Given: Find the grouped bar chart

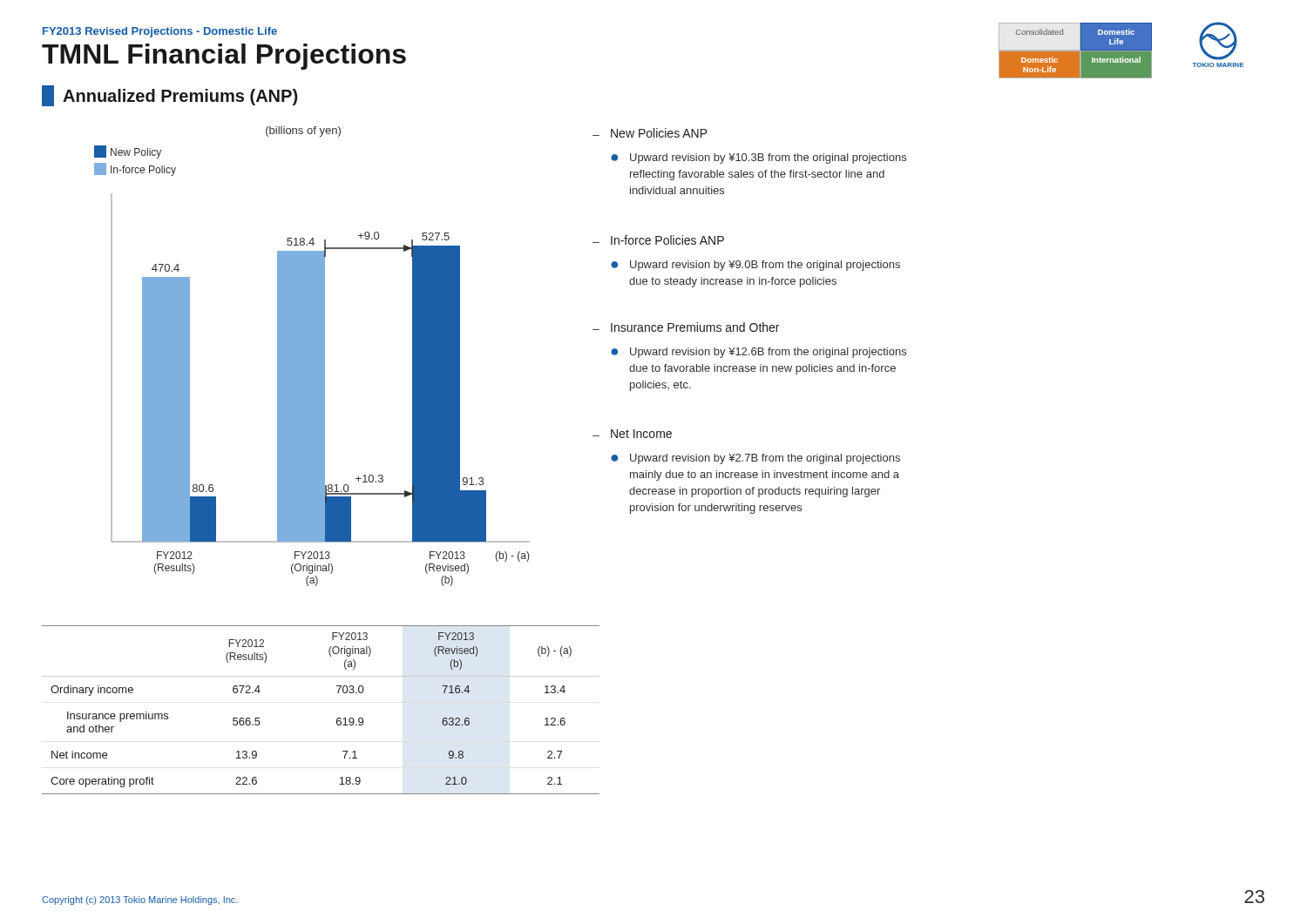Looking at the screenshot, I should tap(303, 368).
